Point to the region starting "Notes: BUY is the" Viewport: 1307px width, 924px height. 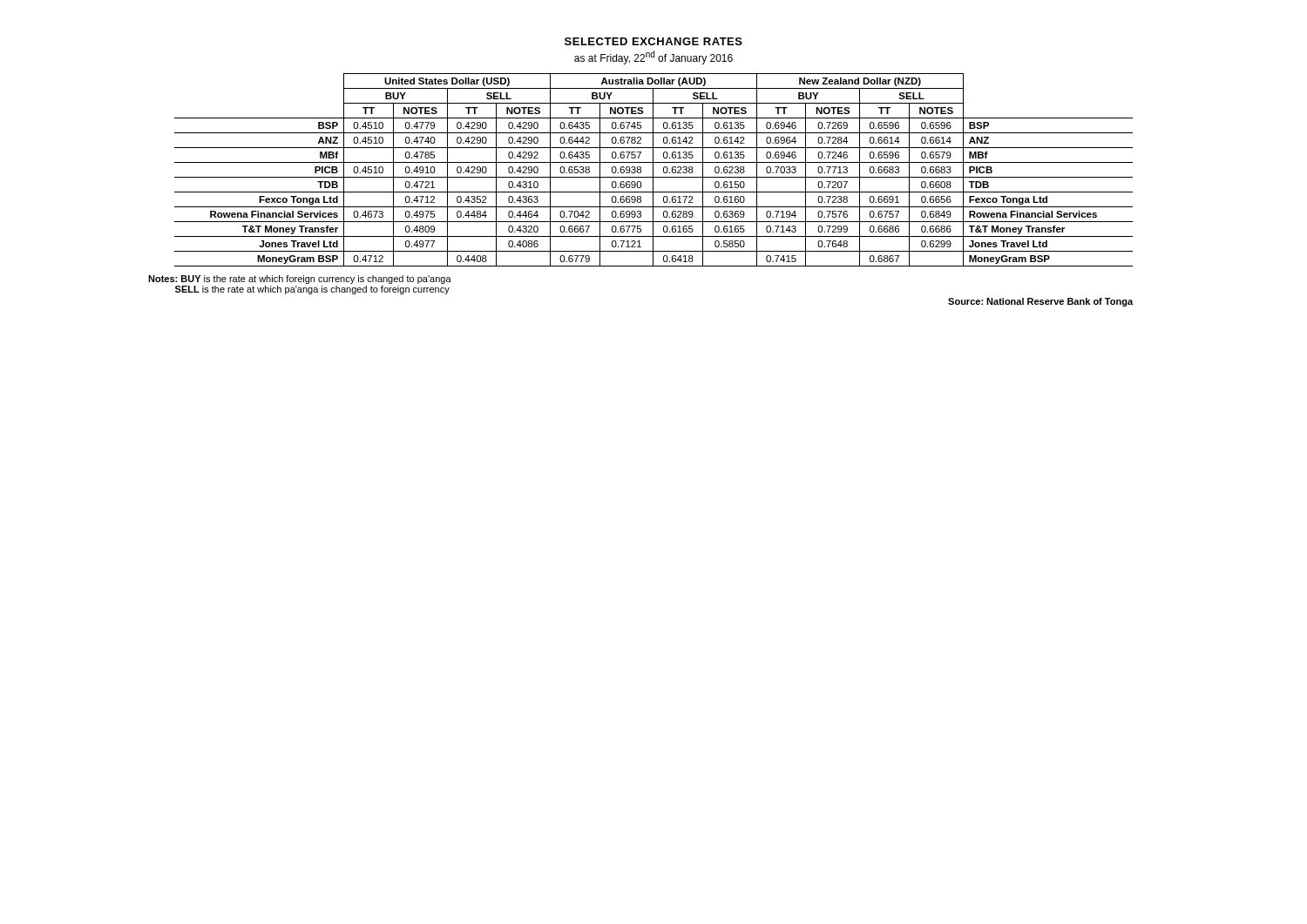point(300,284)
